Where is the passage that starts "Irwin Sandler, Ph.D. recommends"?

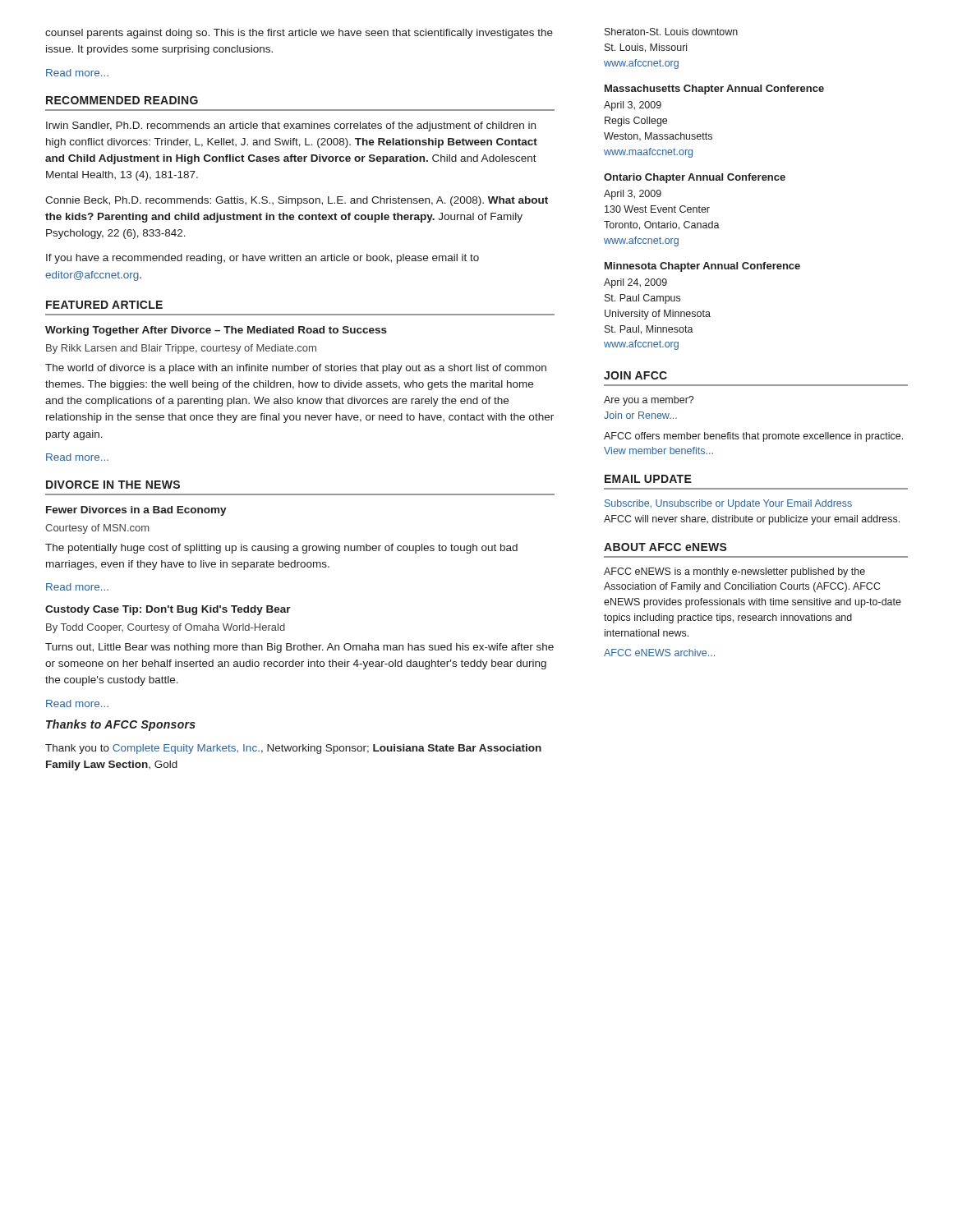[x=300, y=150]
